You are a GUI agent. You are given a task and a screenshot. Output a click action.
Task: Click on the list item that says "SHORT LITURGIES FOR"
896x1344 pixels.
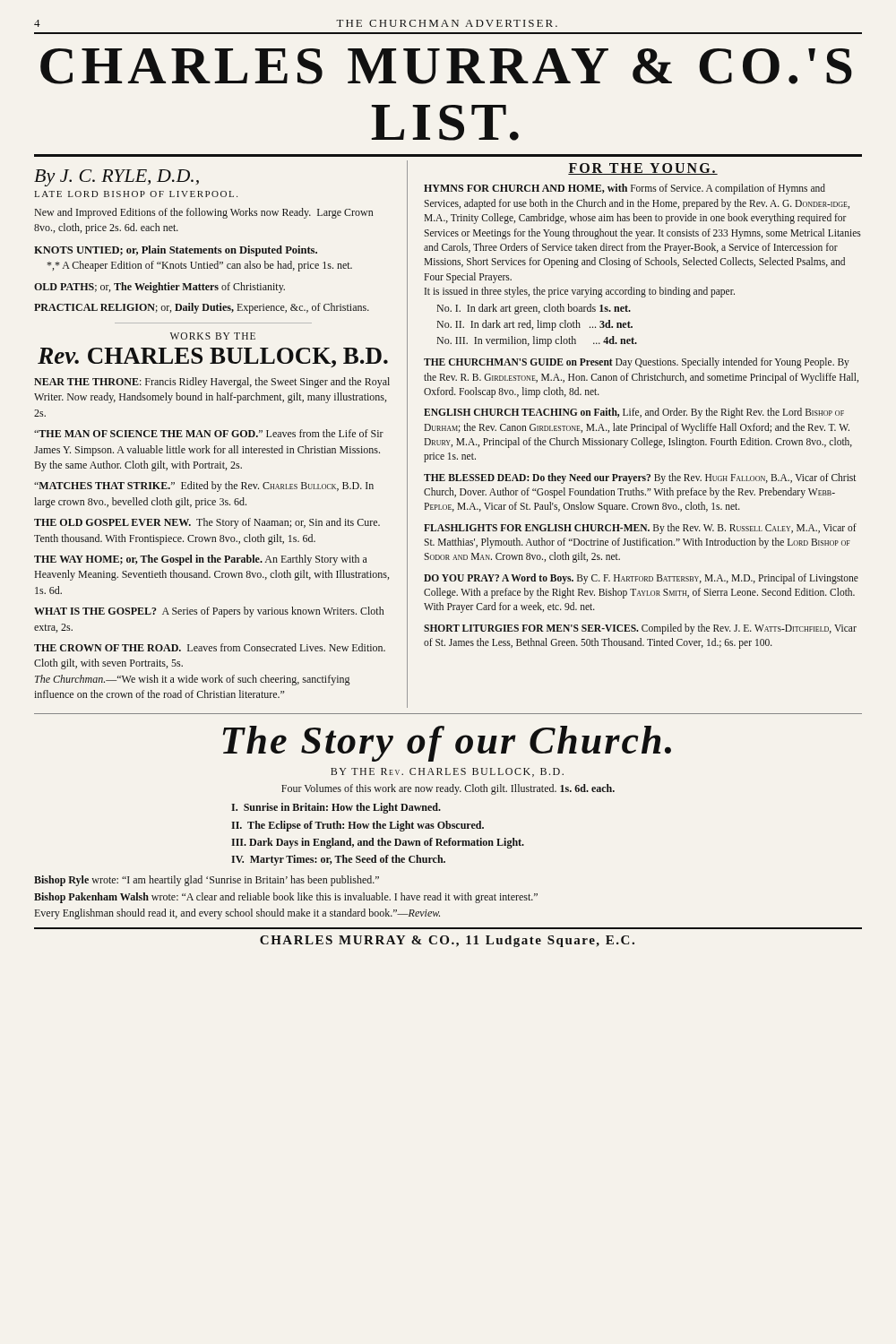(640, 635)
